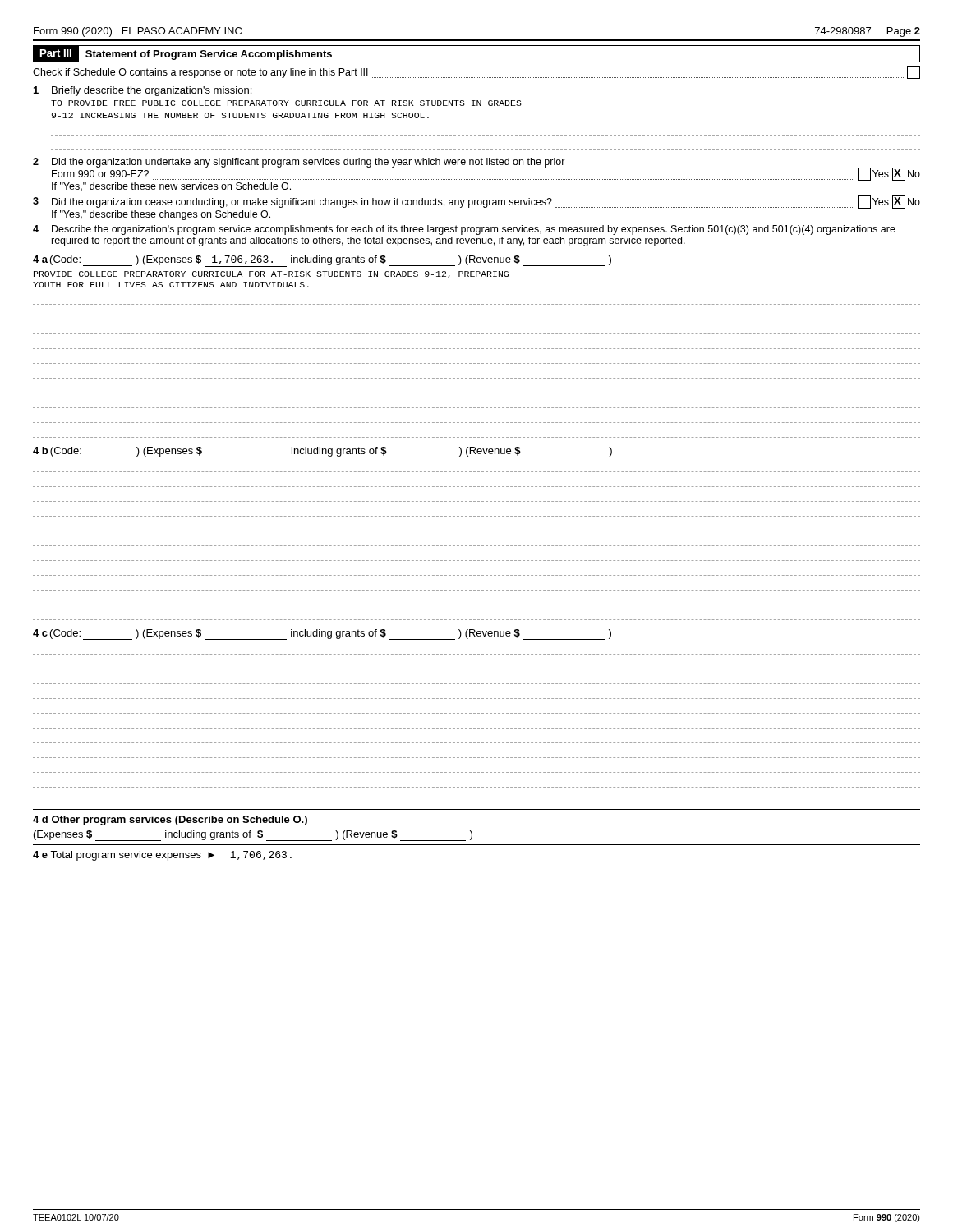Locate the text block with the text "Check if Schedule O contains a response or"
The image size is (953, 1232).
[x=476, y=72]
